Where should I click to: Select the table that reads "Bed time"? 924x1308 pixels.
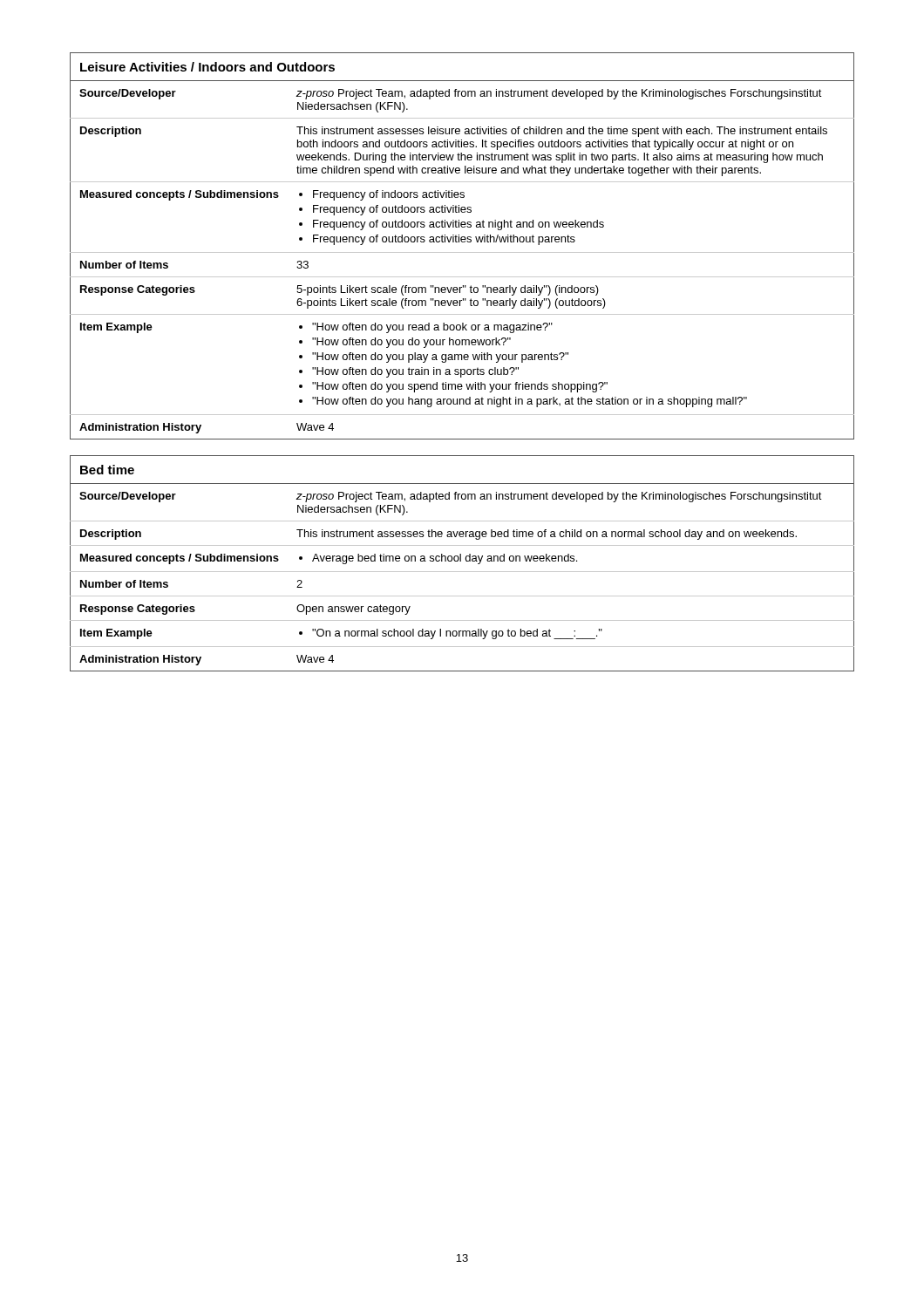[462, 563]
